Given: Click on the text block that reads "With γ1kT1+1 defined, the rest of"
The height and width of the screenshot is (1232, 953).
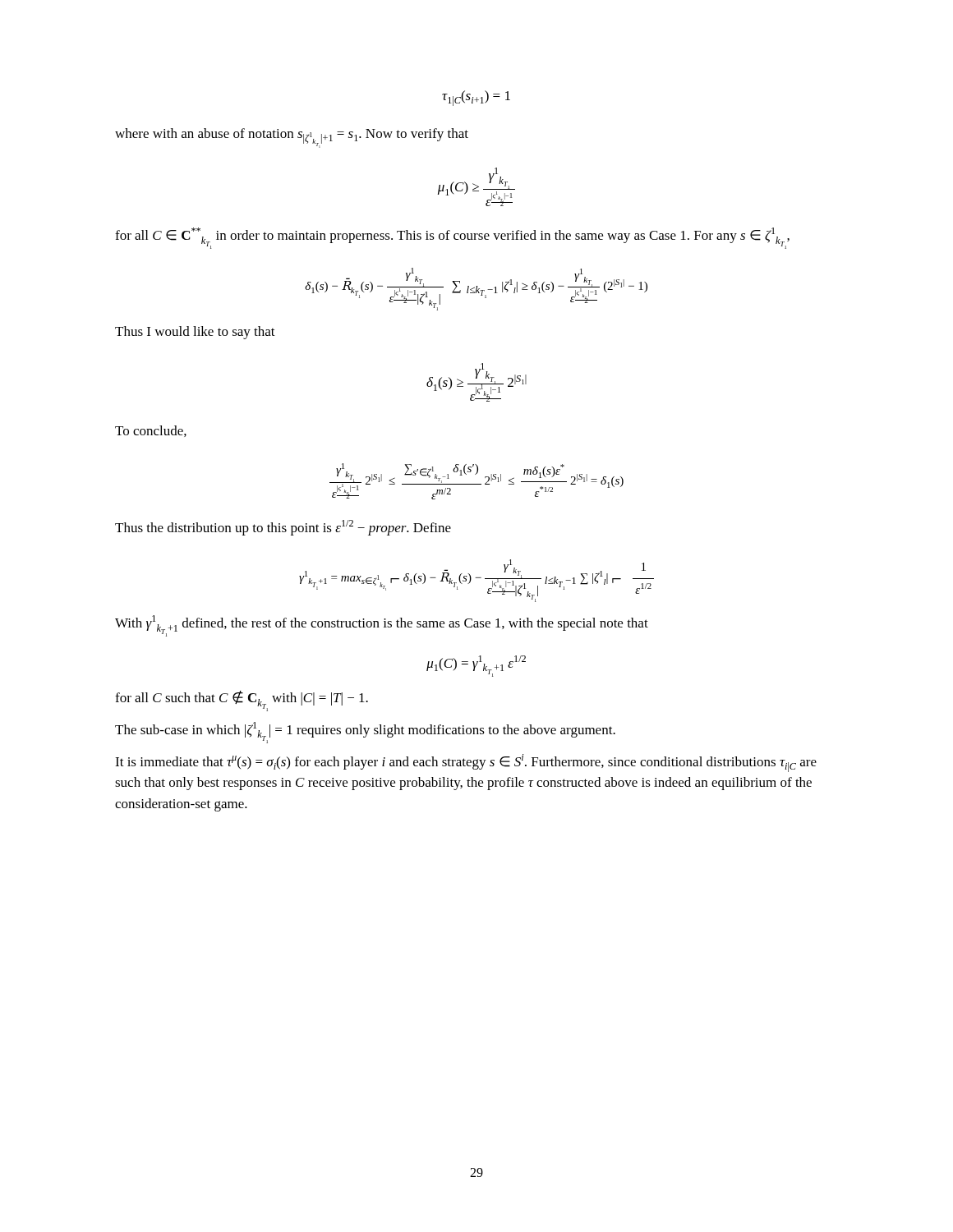Looking at the screenshot, I should pos(381,624).
